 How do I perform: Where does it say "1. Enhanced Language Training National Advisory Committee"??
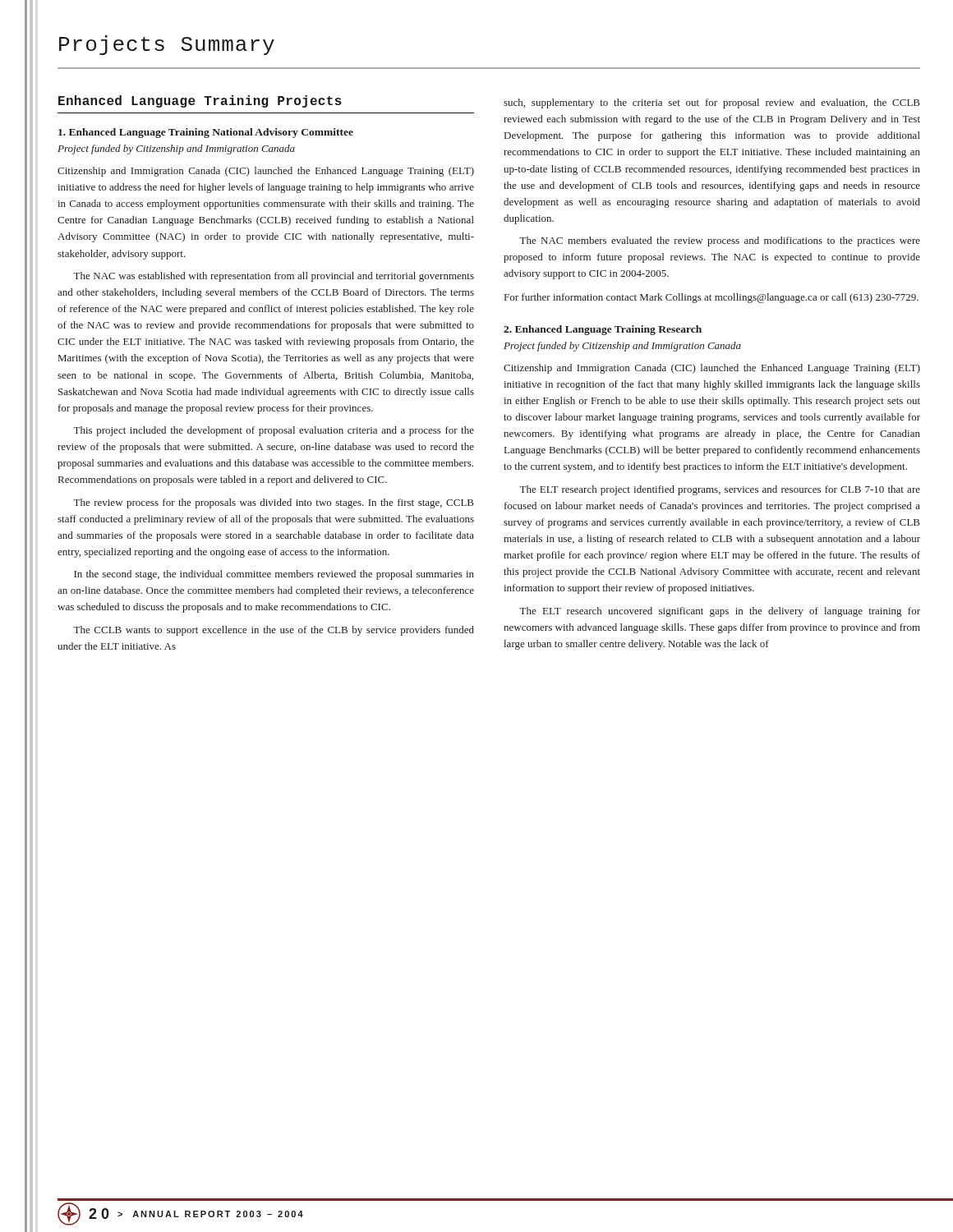tap(205, 132)
